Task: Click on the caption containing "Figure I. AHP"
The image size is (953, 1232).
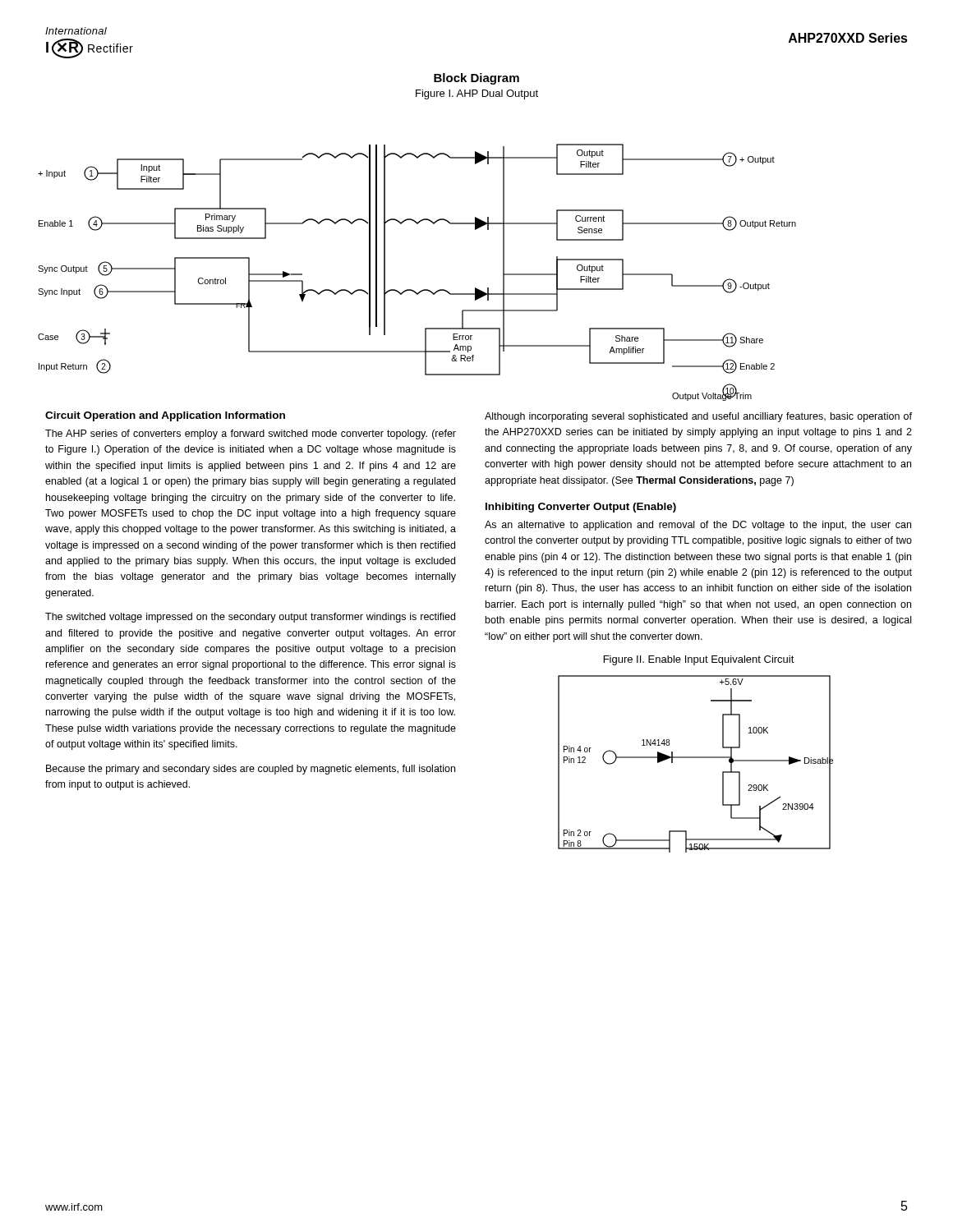Action: 476,93
